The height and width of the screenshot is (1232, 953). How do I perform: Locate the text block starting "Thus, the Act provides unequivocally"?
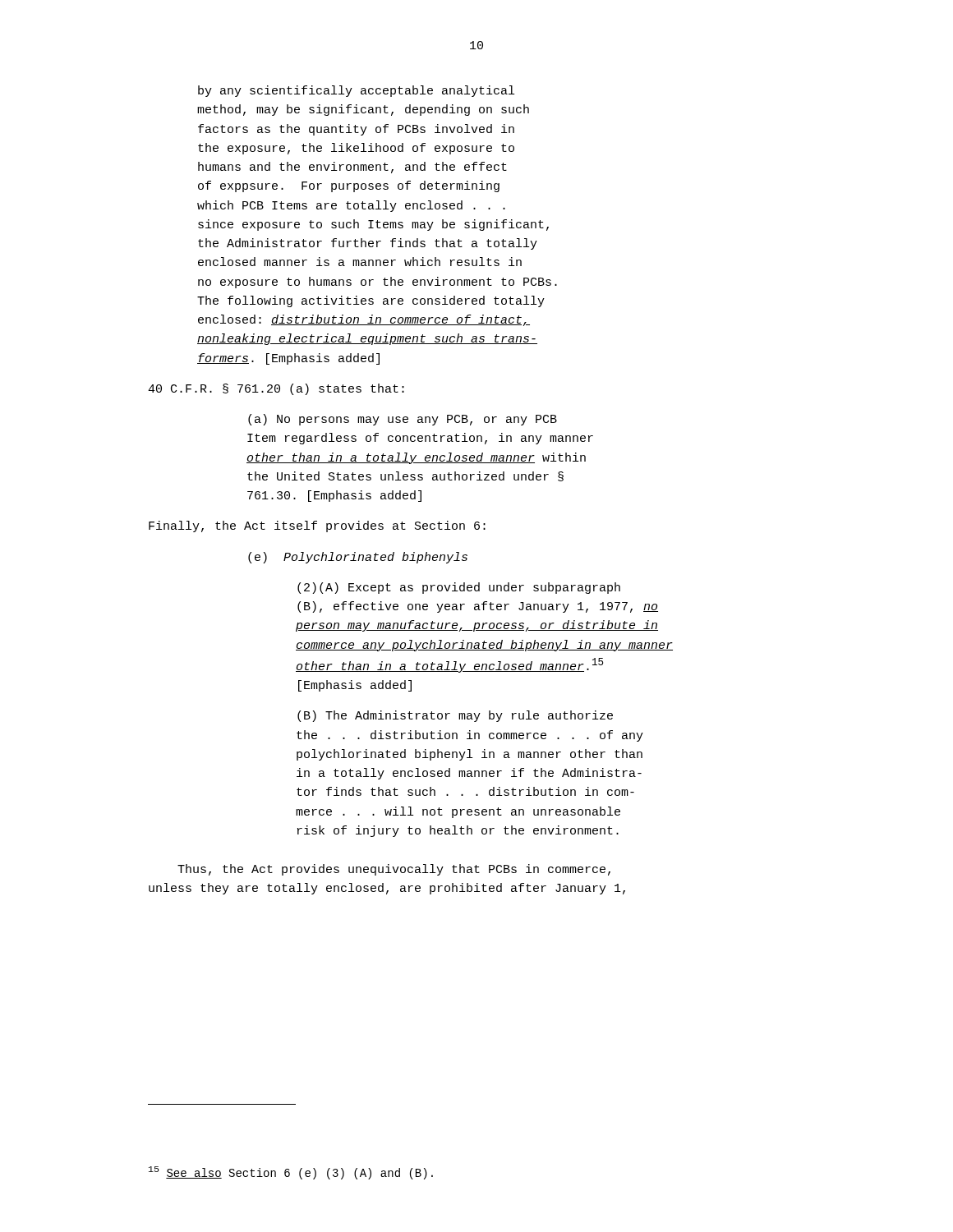(x=388, y=880)
